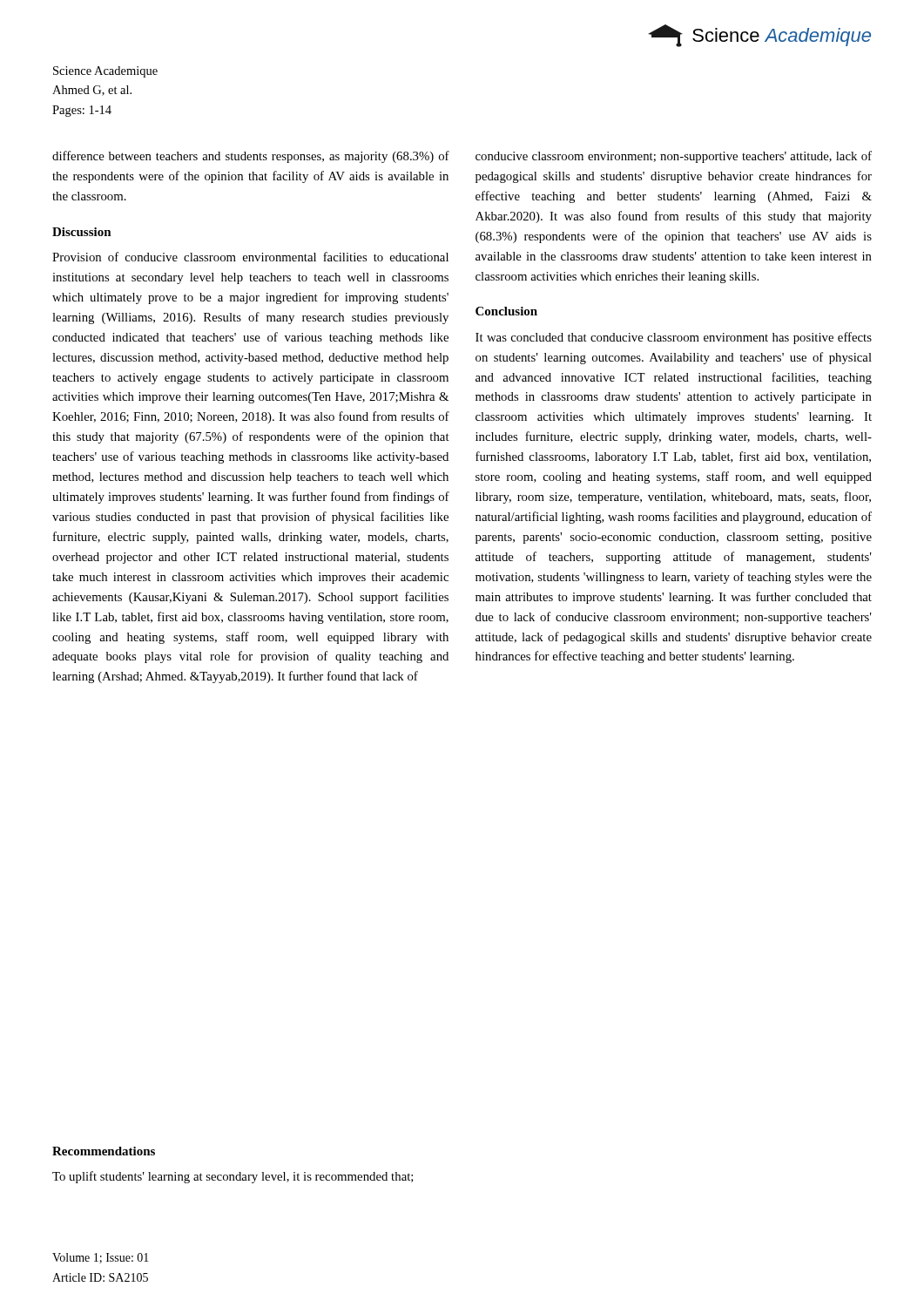The height and width of the screenshot is (1307, 924).
Task: Find the passage starting "It was concluded that conducive"
Action: tap(673, 497)
